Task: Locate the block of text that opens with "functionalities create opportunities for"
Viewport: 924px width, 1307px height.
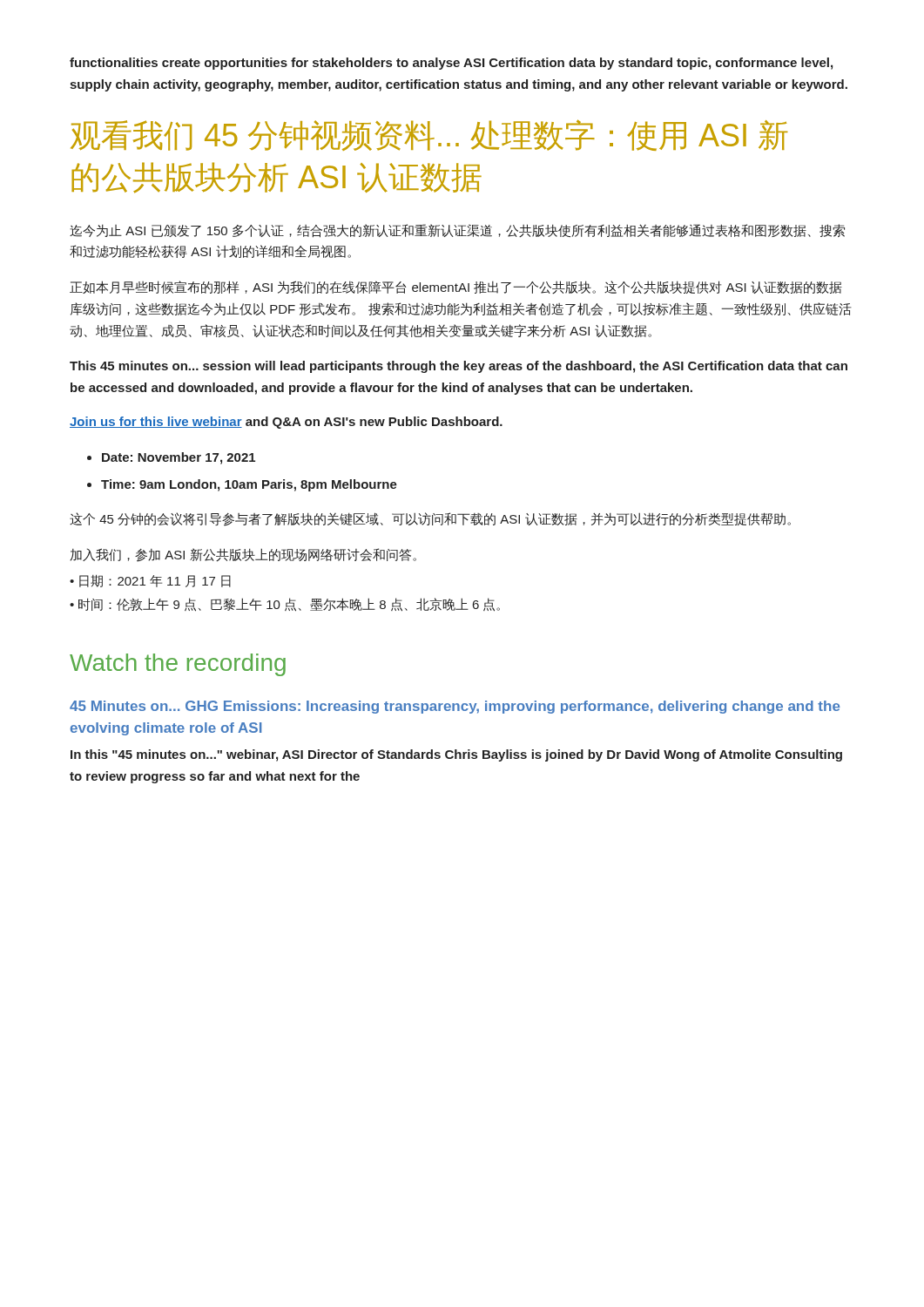Action: tap(459, 73)
